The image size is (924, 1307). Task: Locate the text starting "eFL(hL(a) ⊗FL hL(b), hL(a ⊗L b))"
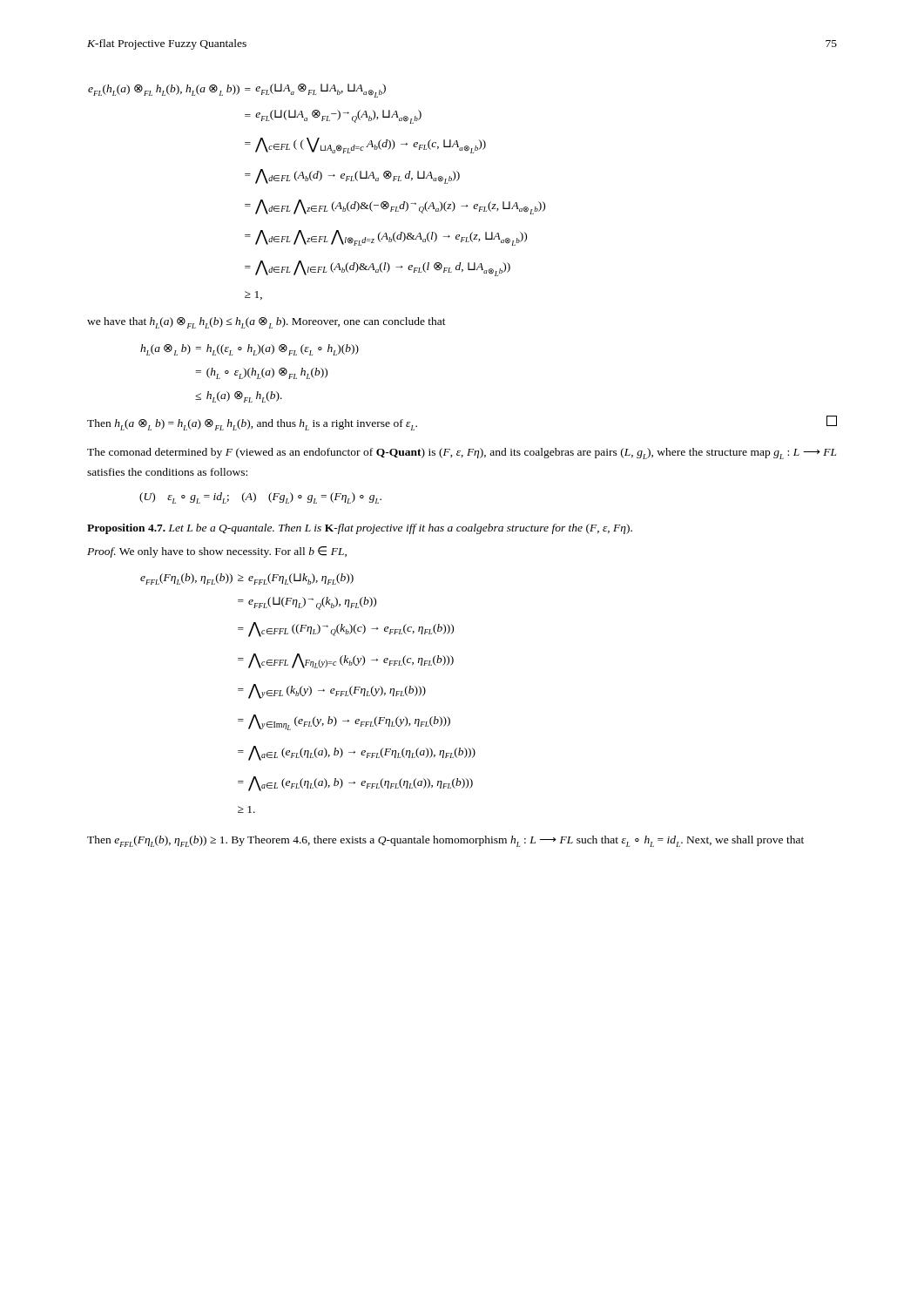pos(237,91)
